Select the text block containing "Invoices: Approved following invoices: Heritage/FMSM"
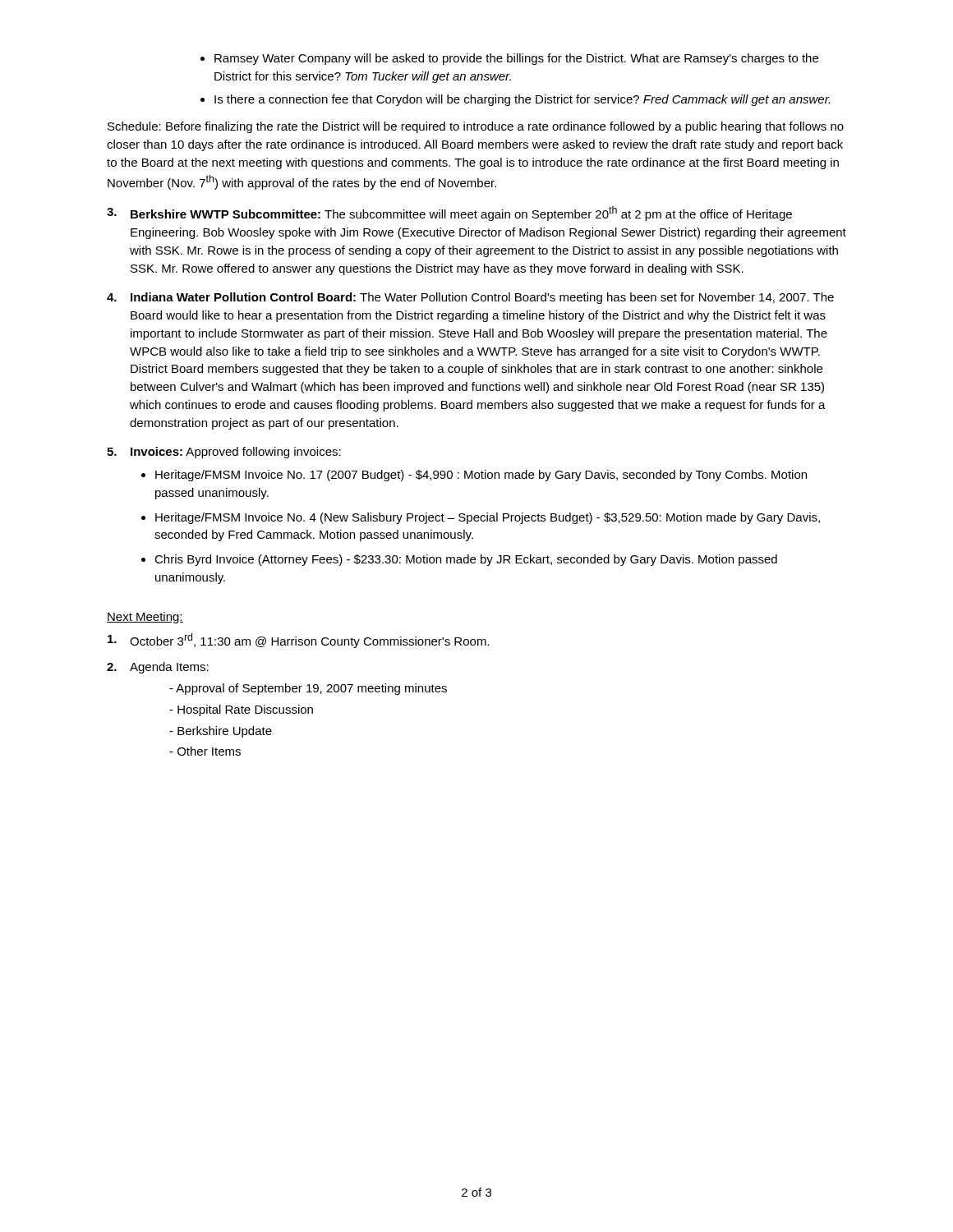The width and height of the screenshot is (953, 1232). point(476,519)
